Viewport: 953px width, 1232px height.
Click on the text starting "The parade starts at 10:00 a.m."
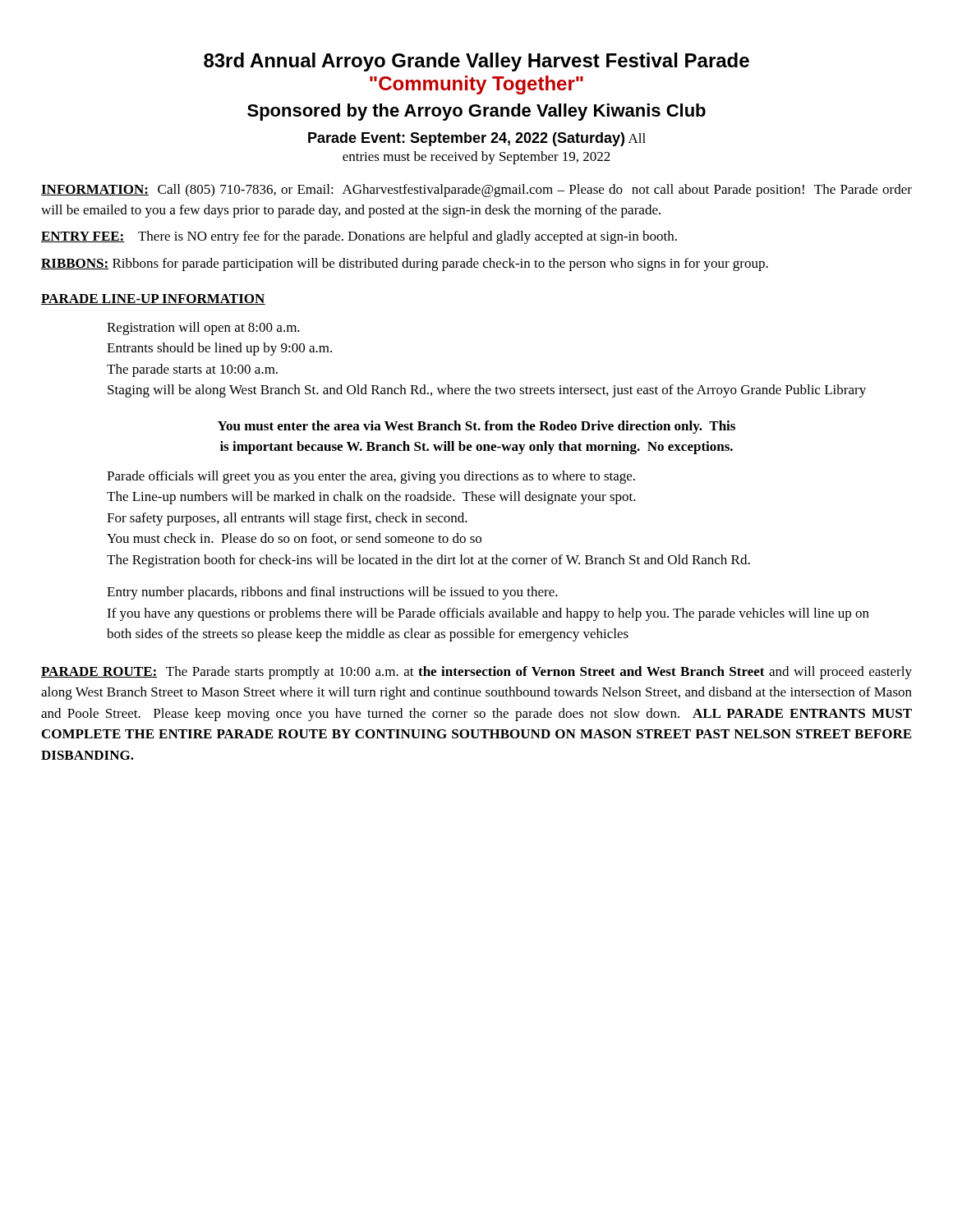tap(193, 369)
